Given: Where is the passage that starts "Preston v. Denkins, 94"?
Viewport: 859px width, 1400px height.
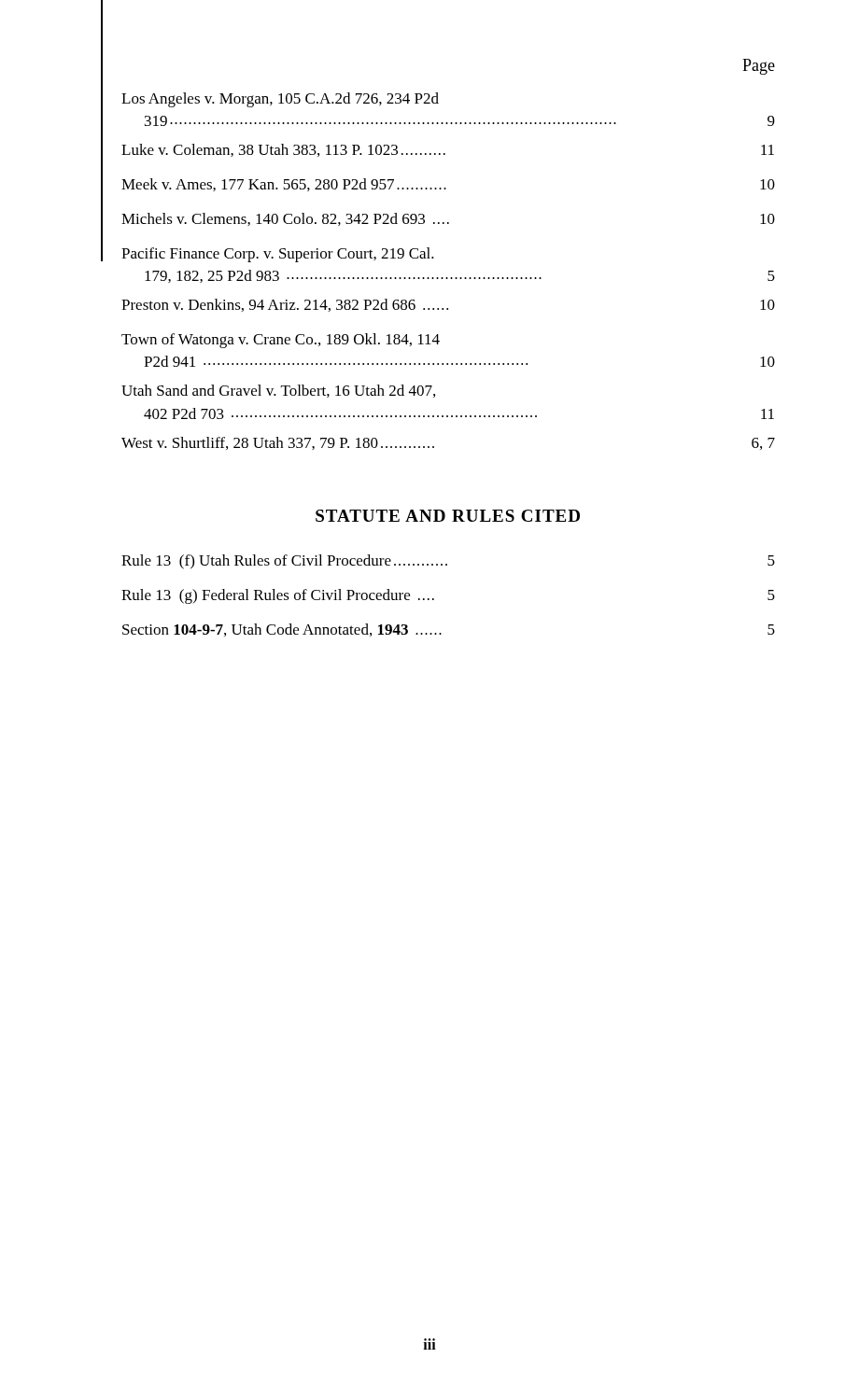Looking at the screenshot, I should point(448,305).
